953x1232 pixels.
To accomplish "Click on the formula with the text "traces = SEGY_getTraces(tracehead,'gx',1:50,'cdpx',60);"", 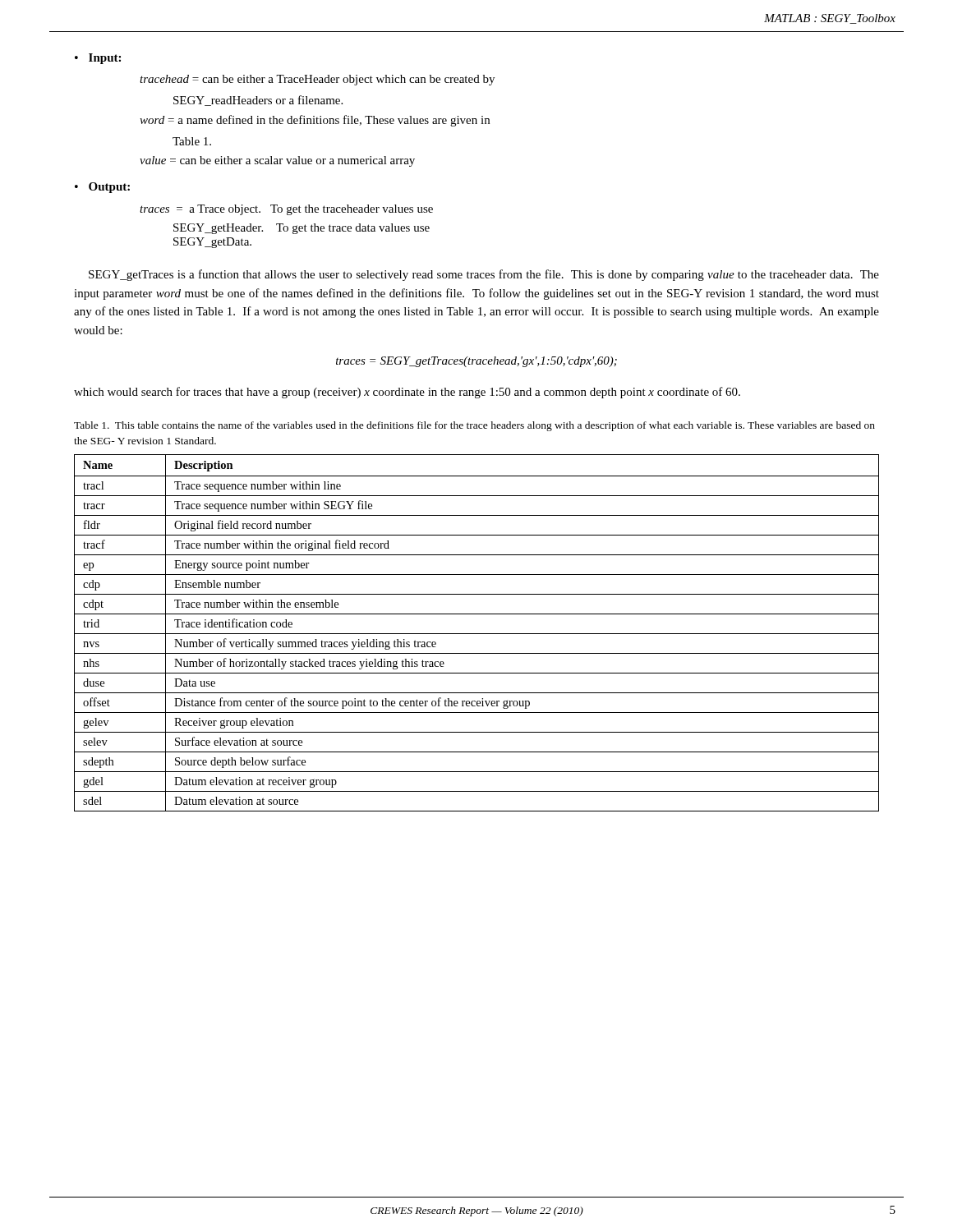I will click(476, 361).
